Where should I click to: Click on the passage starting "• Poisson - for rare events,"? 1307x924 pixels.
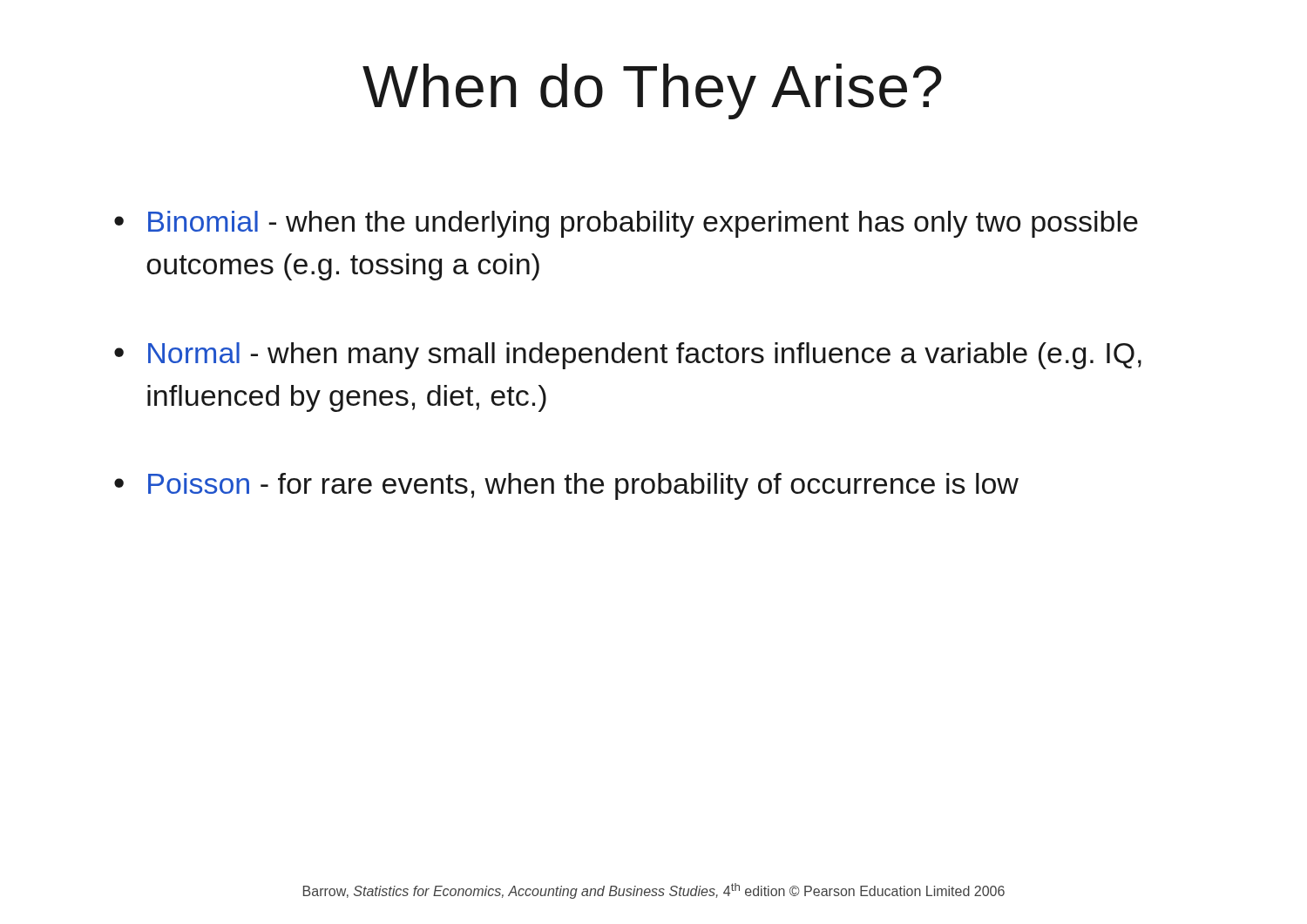pos(566,484)
